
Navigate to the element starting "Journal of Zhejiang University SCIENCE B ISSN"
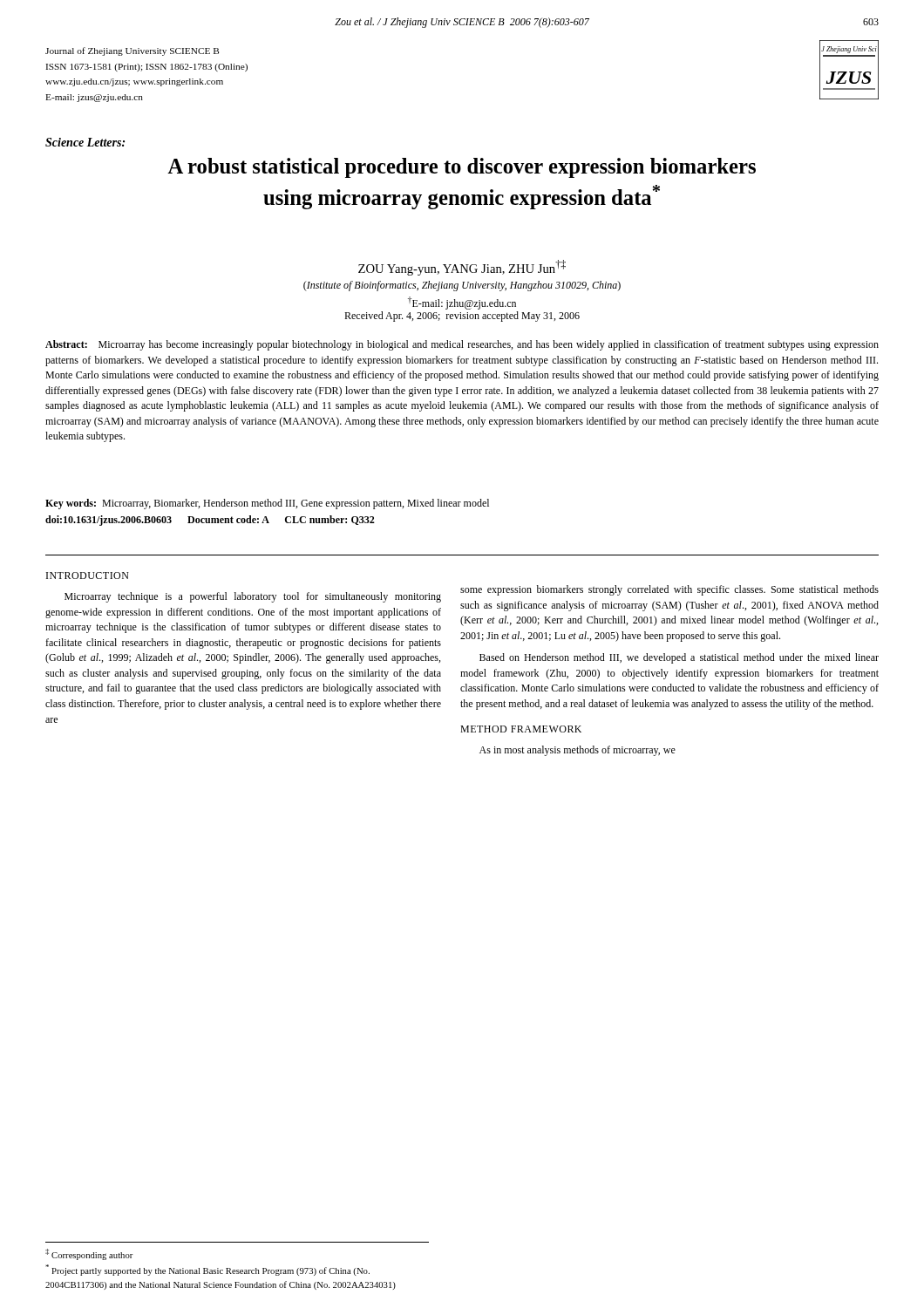[147, 74]
